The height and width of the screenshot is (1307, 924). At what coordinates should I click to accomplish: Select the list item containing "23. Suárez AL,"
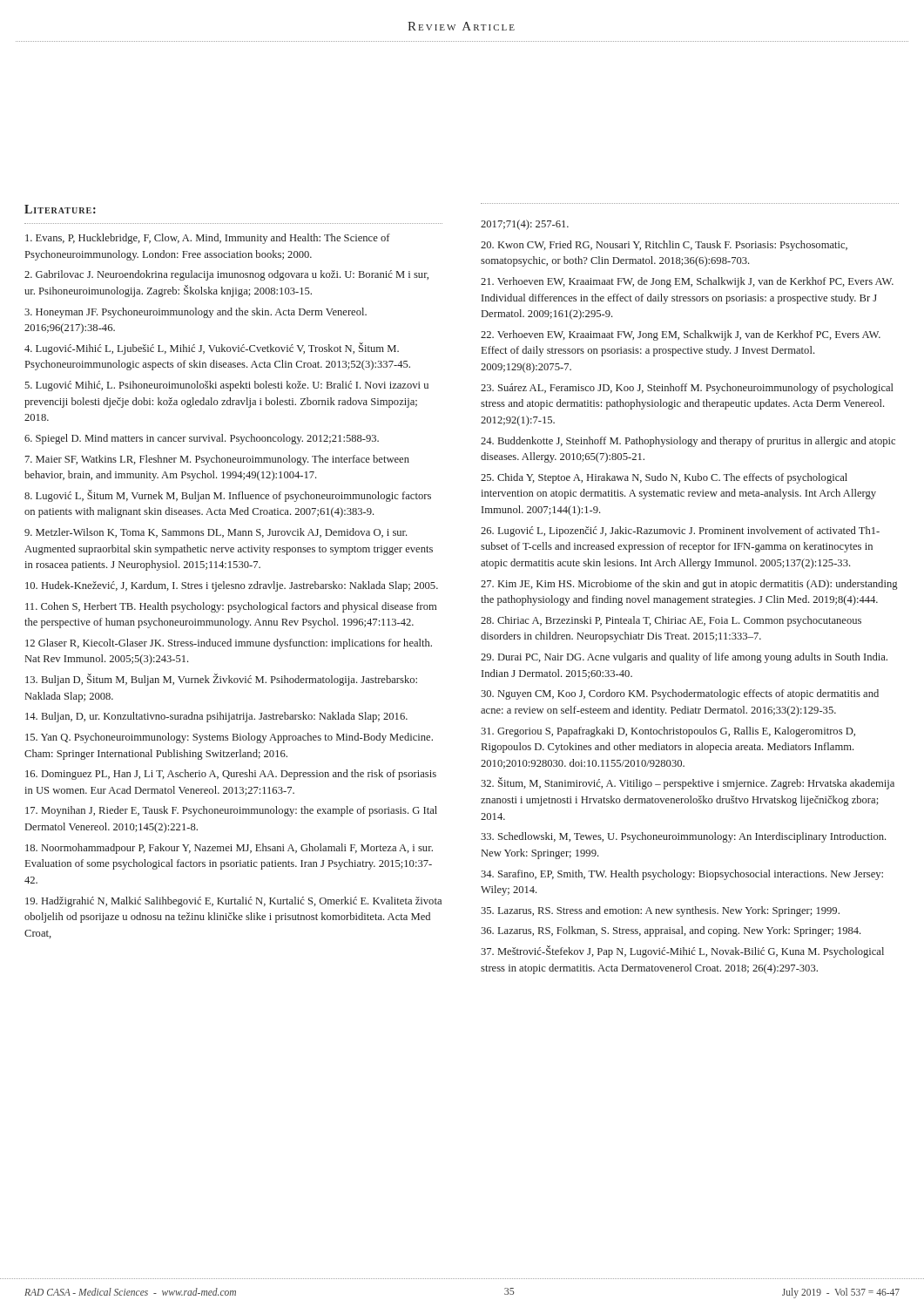click(687, 404)
